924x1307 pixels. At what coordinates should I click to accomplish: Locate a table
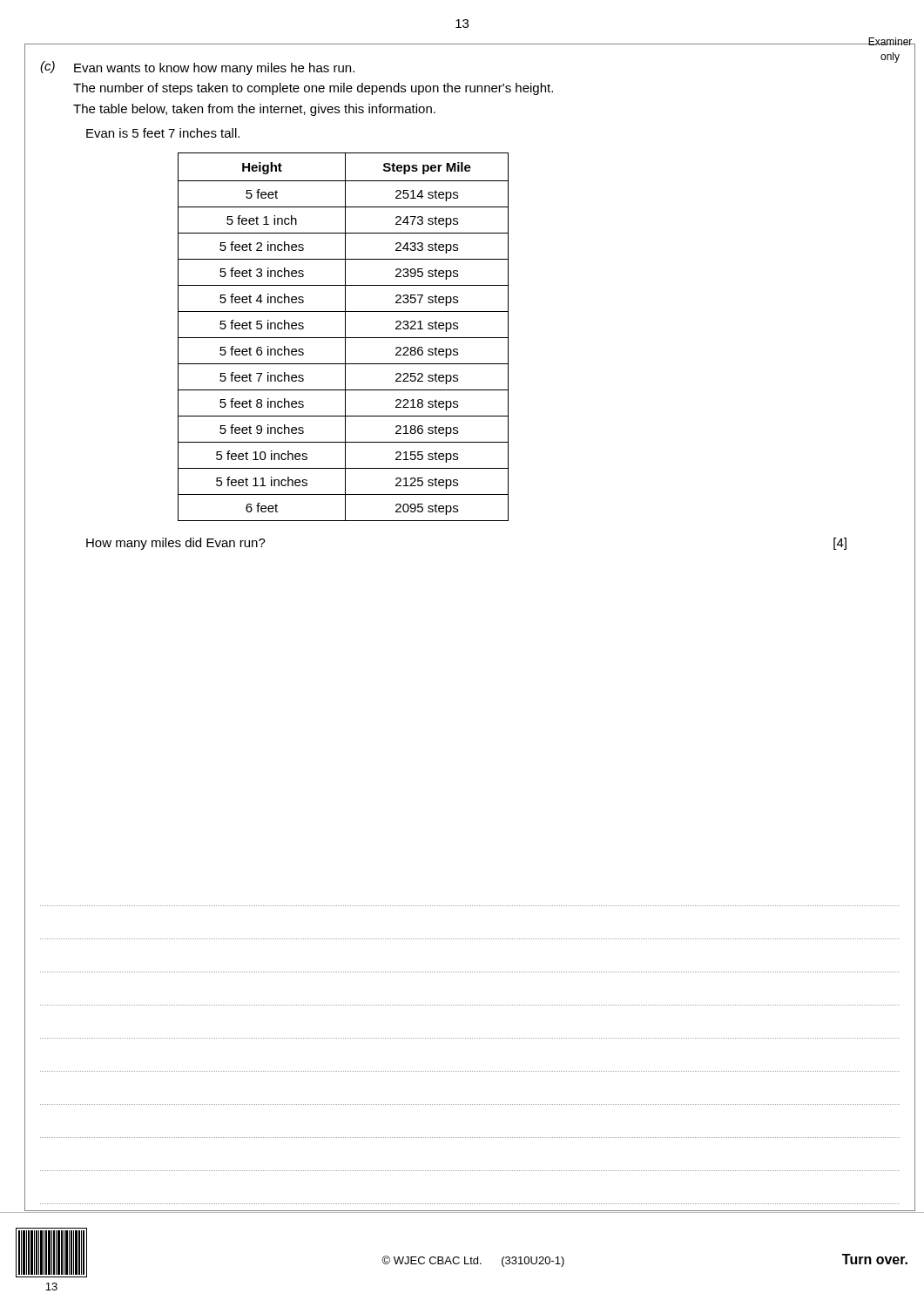[513, 337]
